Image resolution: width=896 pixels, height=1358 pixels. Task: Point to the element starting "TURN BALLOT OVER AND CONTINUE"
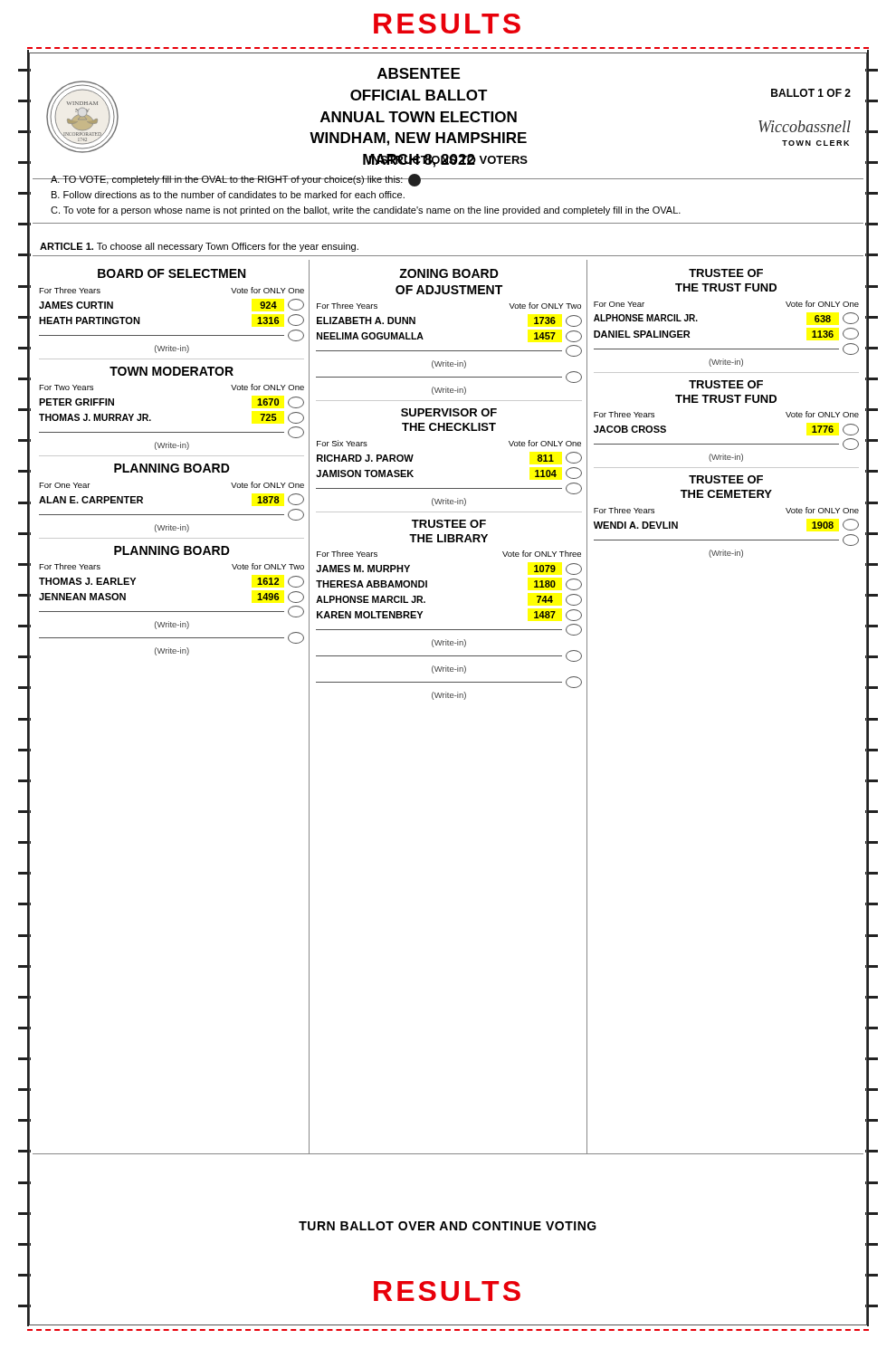click(x=448, y=1226)
